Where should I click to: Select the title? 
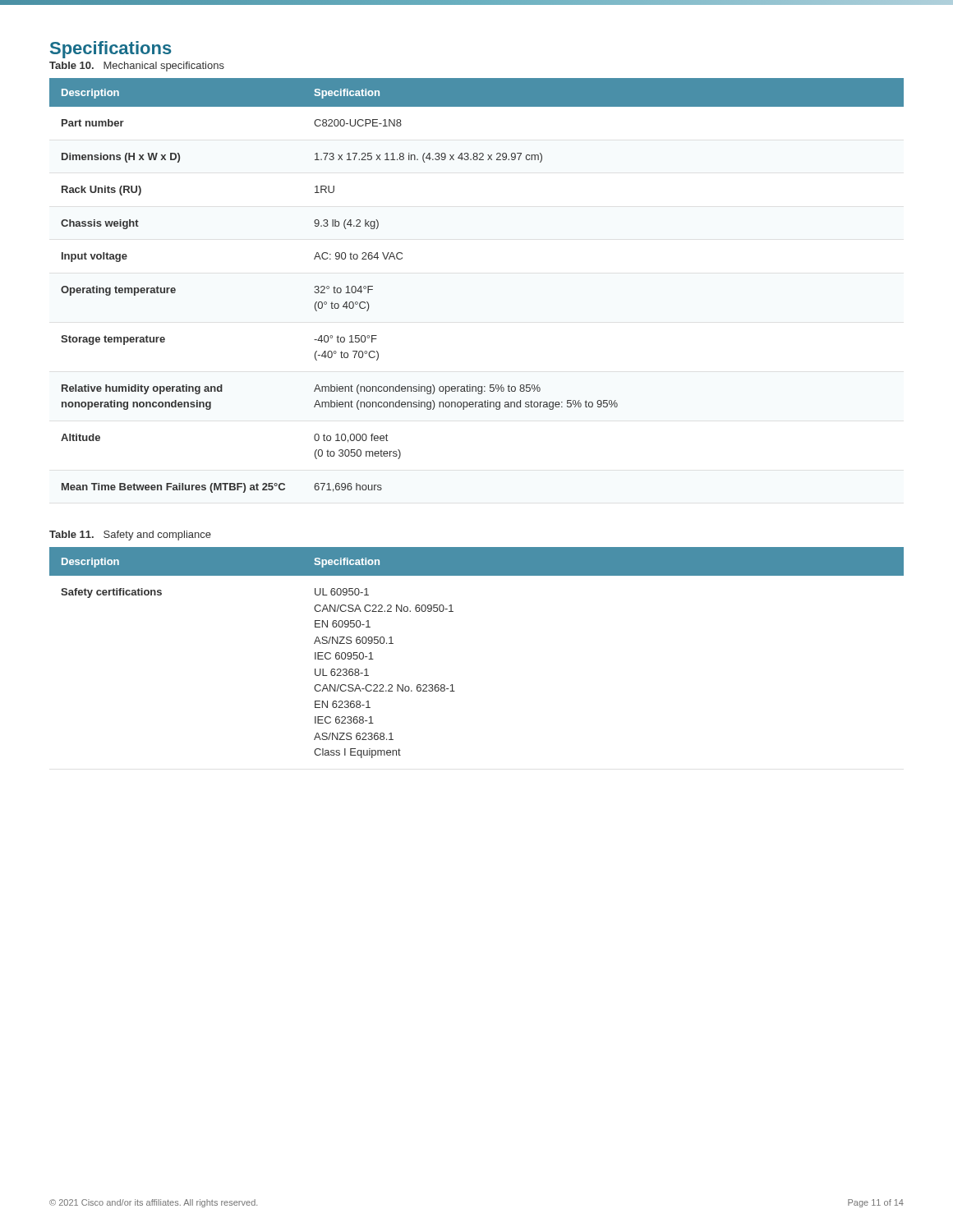point(111,48)
